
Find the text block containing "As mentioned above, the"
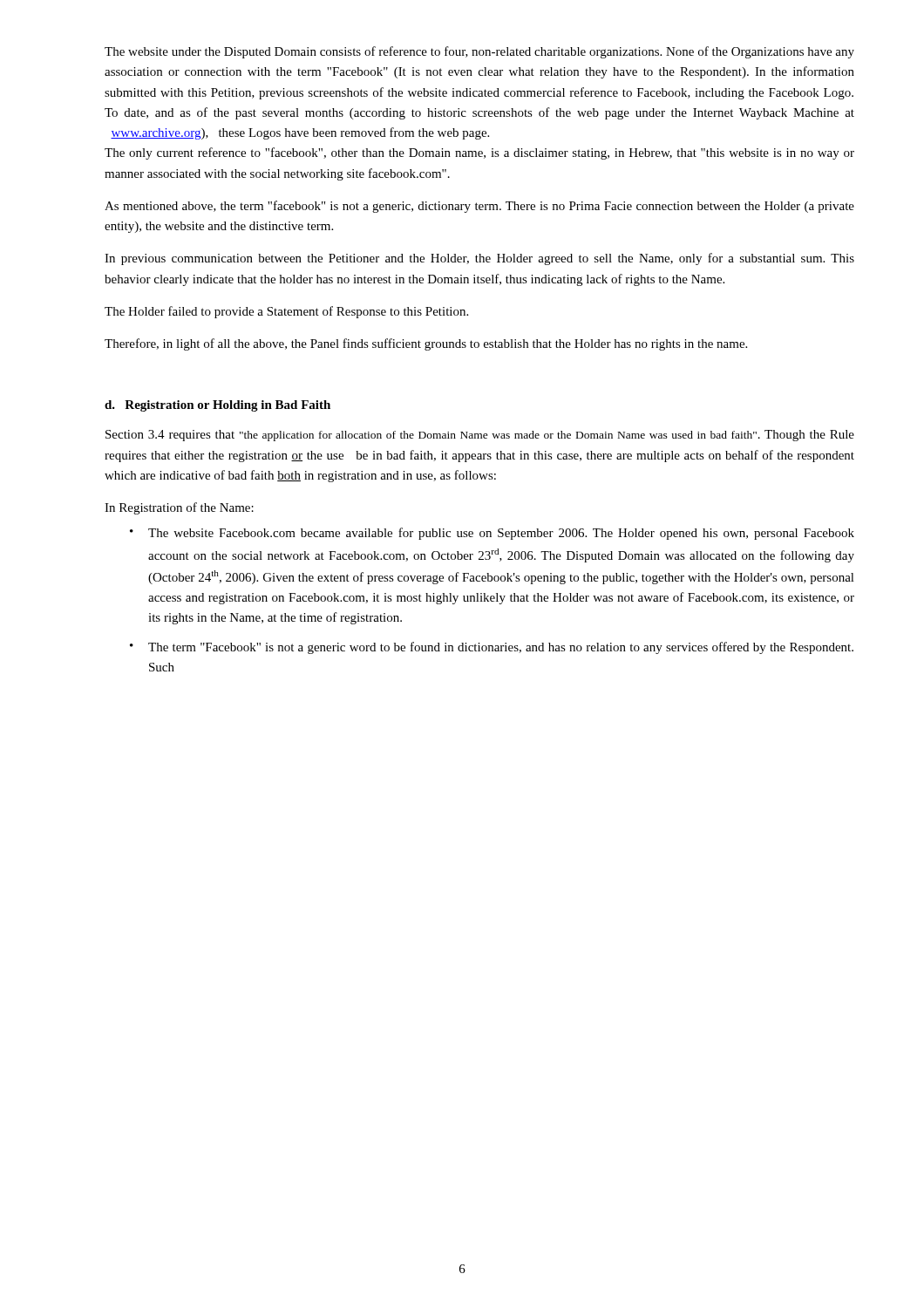coord(479,216)
